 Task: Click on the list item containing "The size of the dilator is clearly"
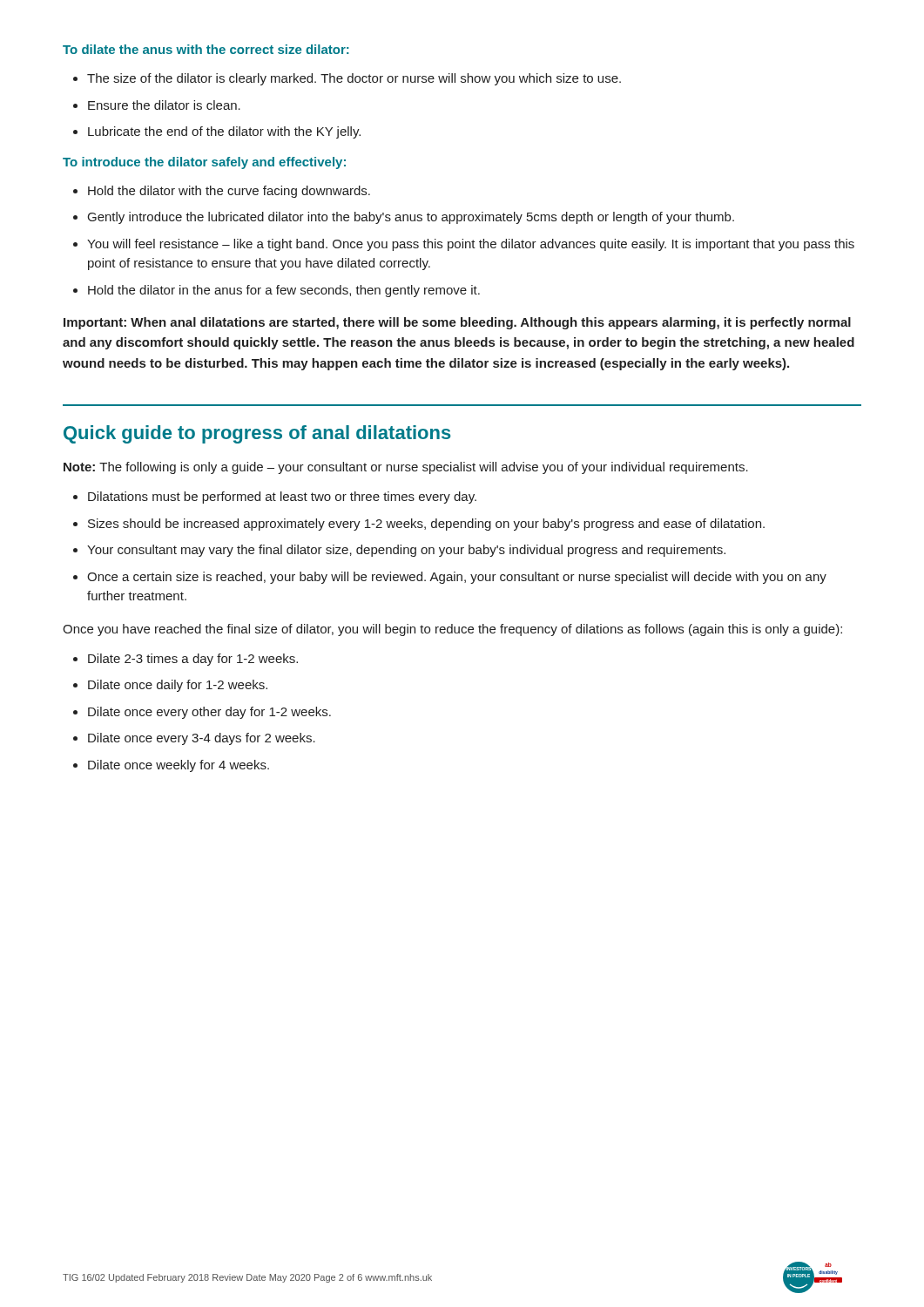(474, 79)
